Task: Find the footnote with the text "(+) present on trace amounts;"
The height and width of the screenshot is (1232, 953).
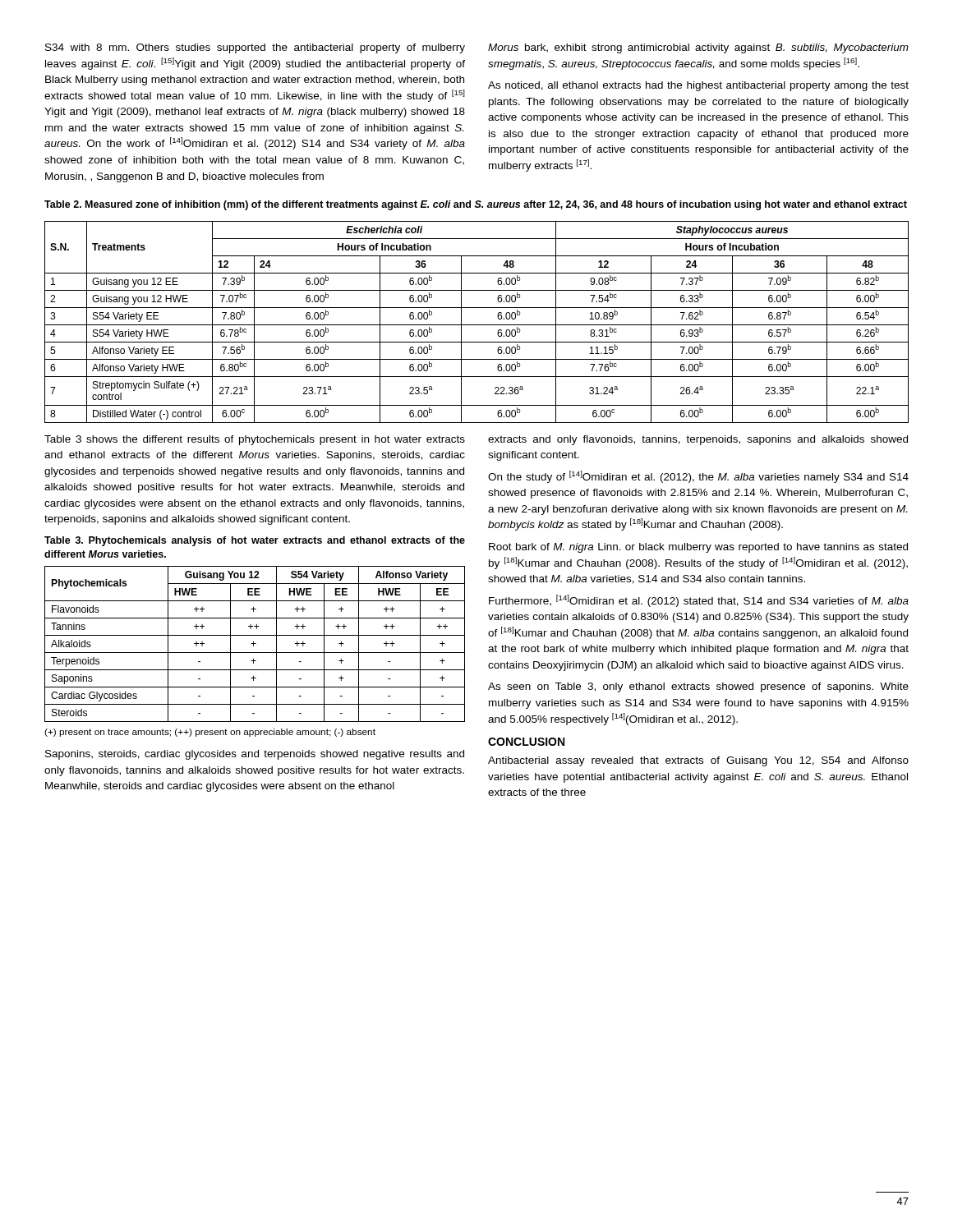Action: (x=255, y=732)
